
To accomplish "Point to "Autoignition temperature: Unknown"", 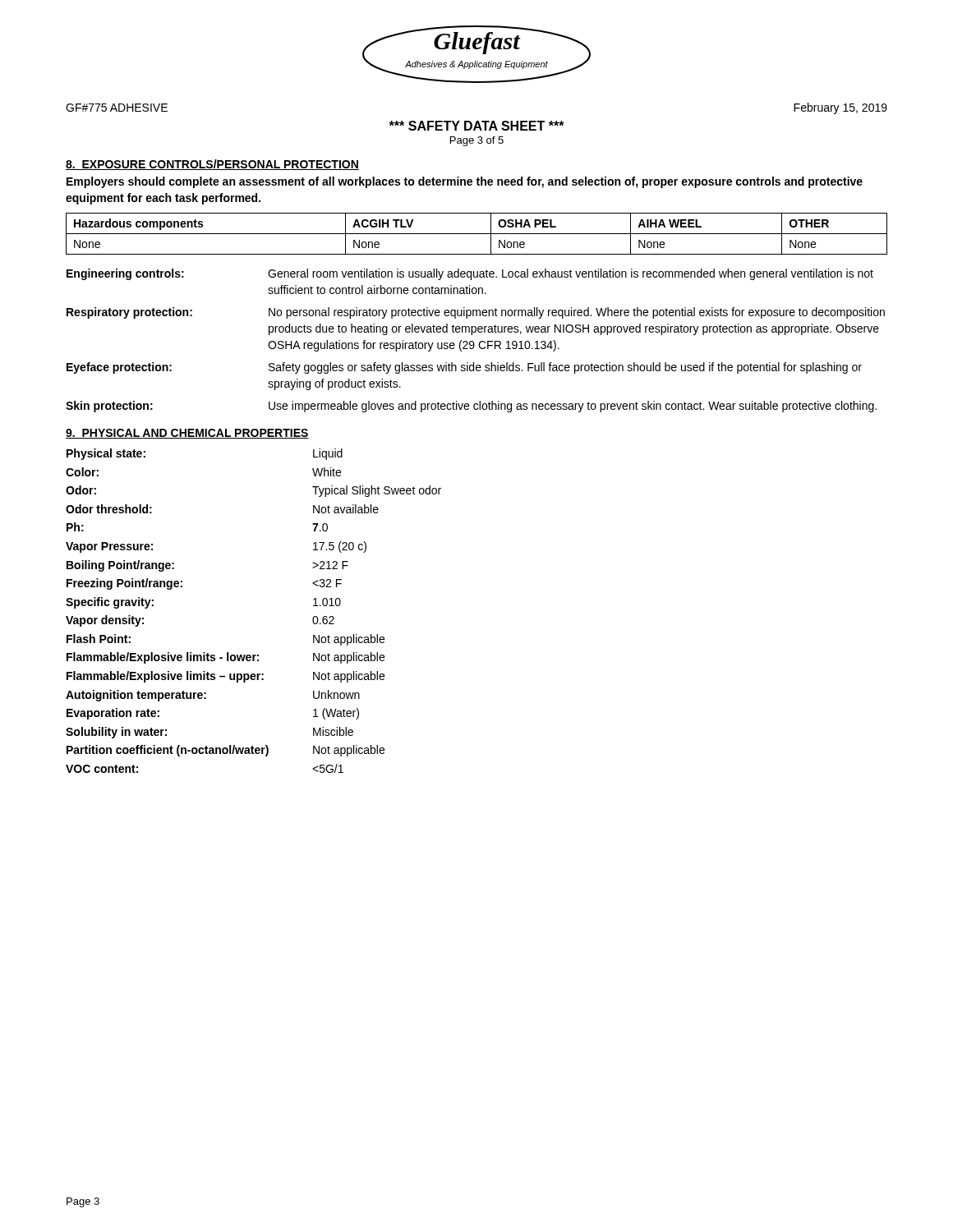I will pos(126,695).
